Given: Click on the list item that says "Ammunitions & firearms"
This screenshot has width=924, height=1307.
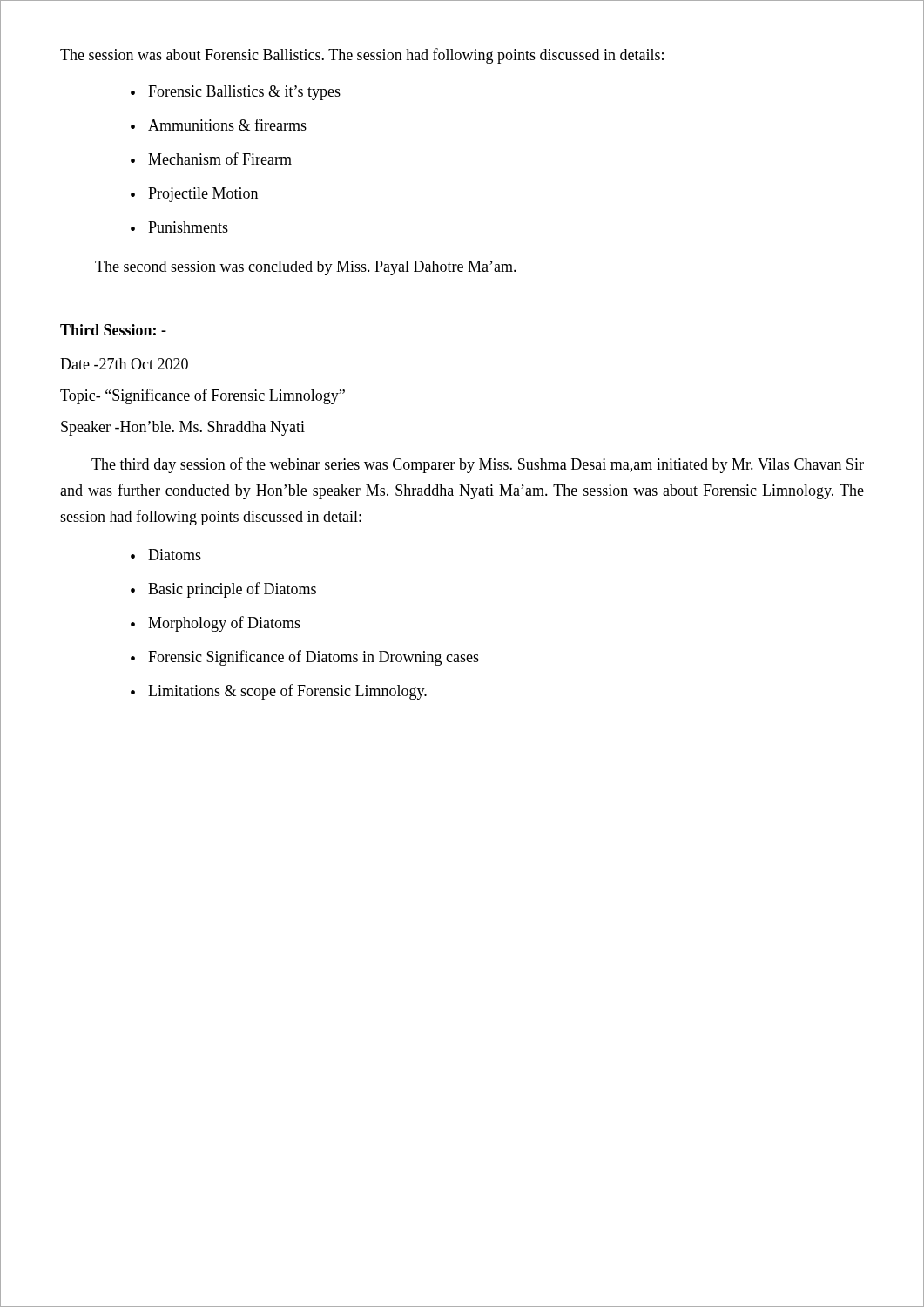Looking at the screenshot, I should point(227,125).
